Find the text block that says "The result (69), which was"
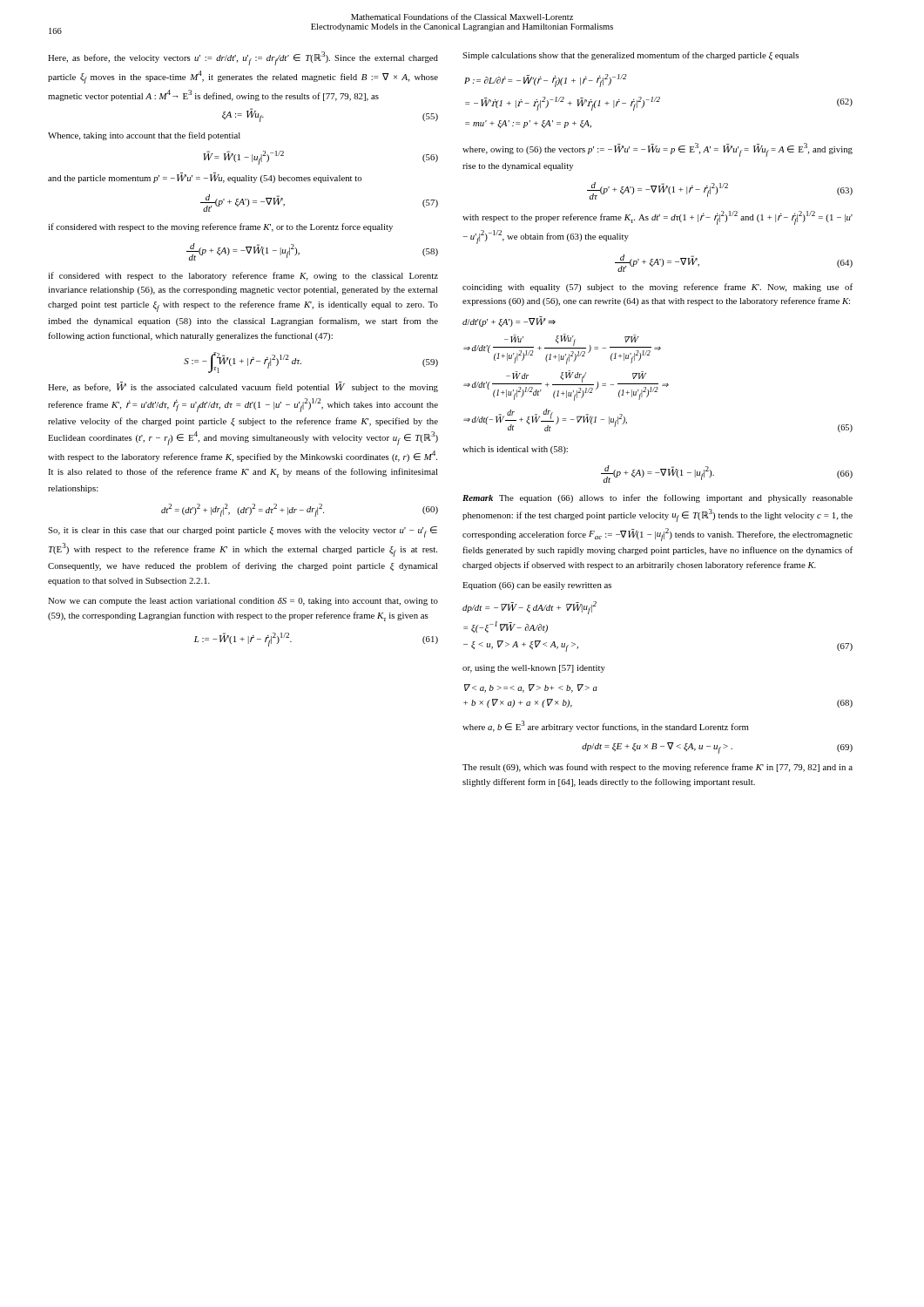This screenshot has width=924, height=1307. [x=658, y=774]
